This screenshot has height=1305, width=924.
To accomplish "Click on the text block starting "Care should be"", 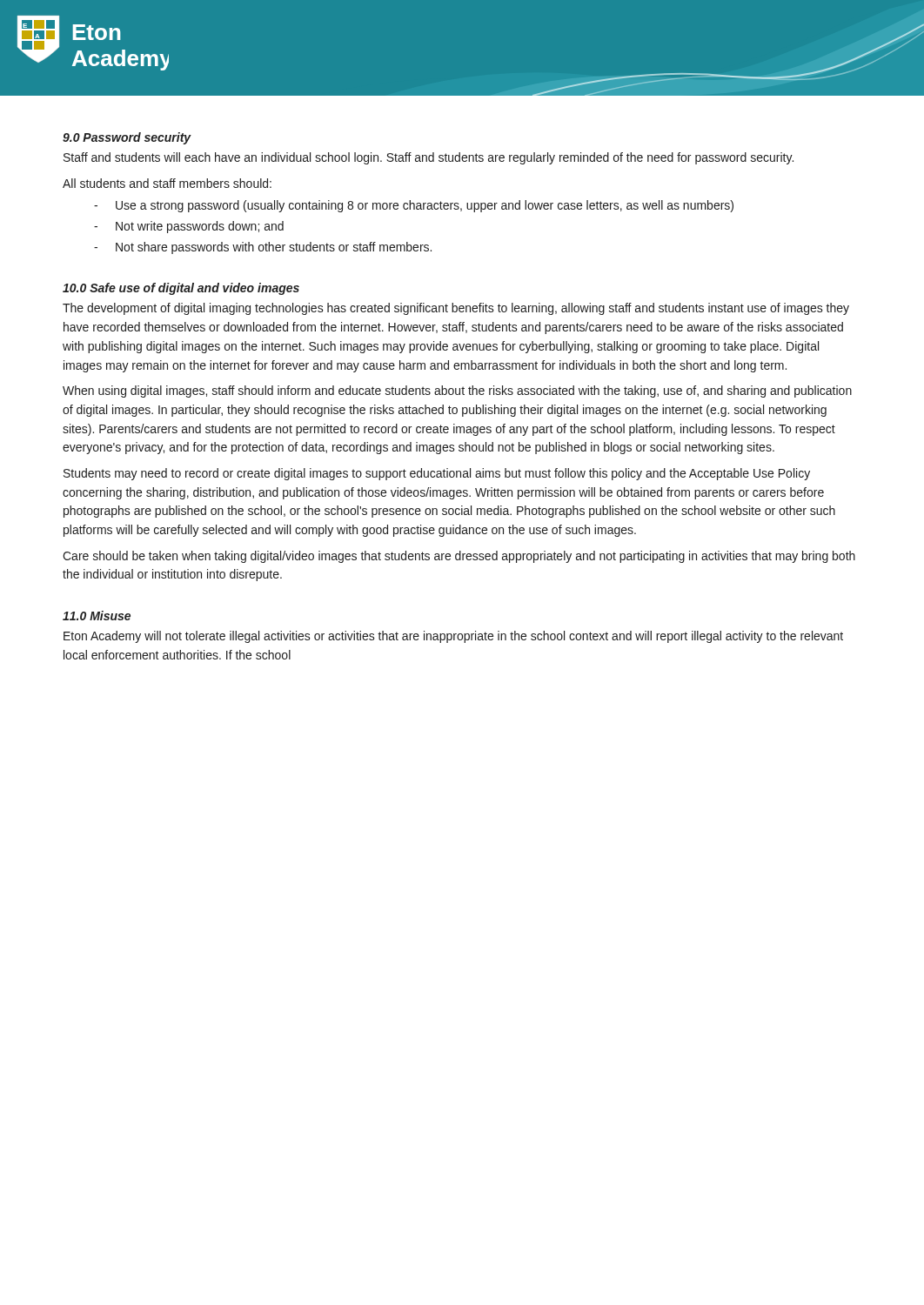I will (459, 565).
